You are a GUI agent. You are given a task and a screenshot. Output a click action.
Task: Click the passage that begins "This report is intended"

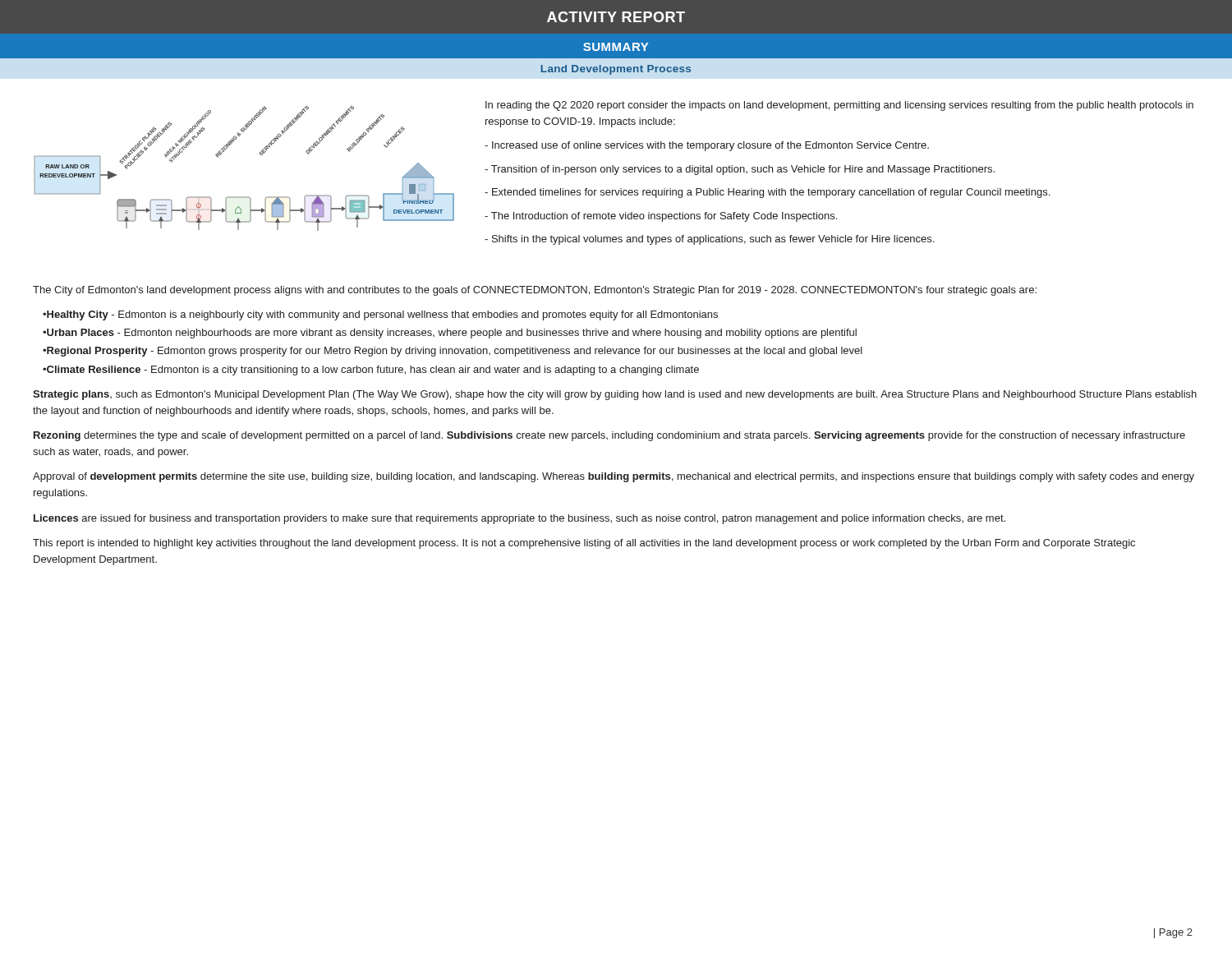pyautogui.click(x=584, y=551)
